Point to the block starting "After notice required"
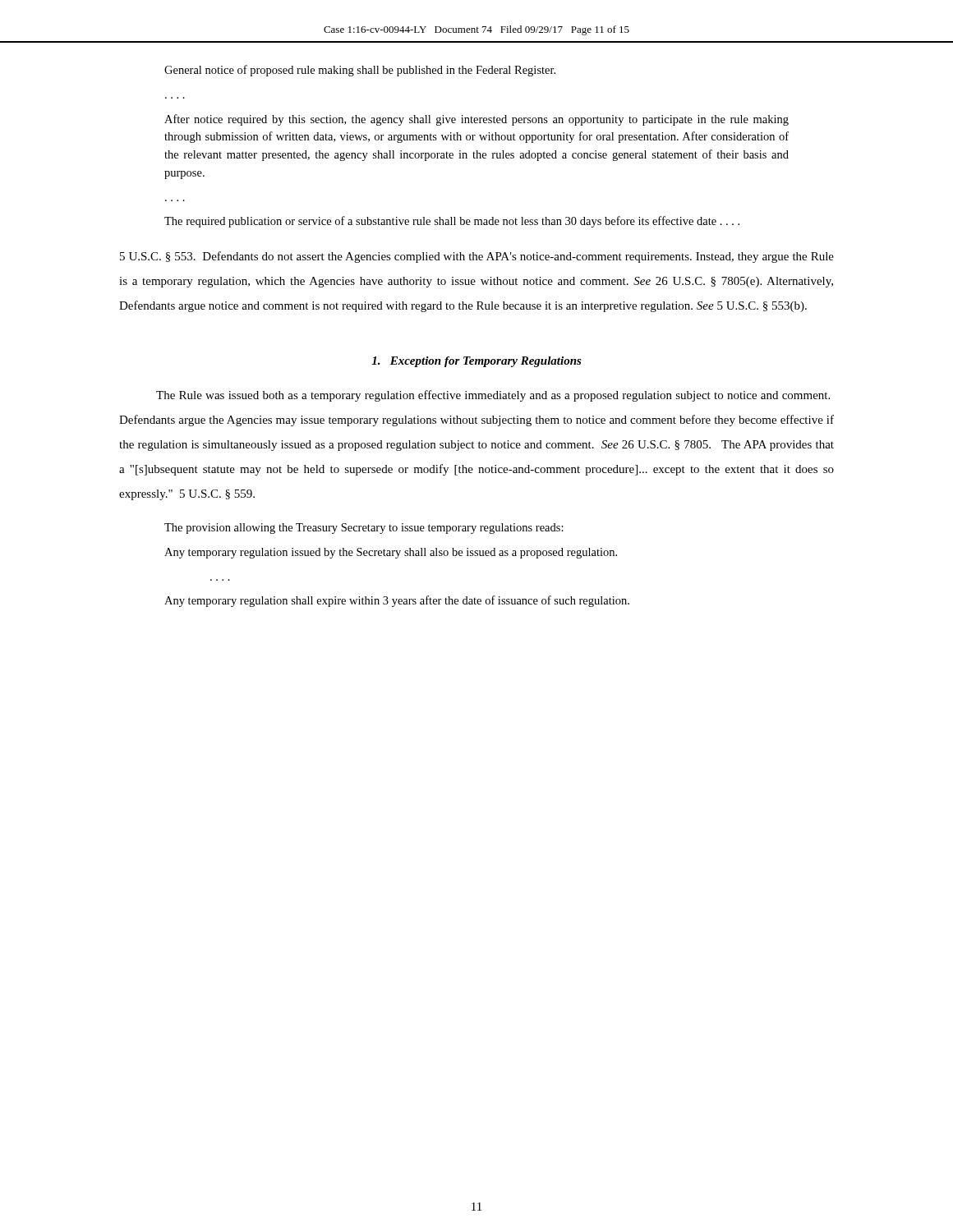Screen dimensions: 1232x953 (476, 145)
